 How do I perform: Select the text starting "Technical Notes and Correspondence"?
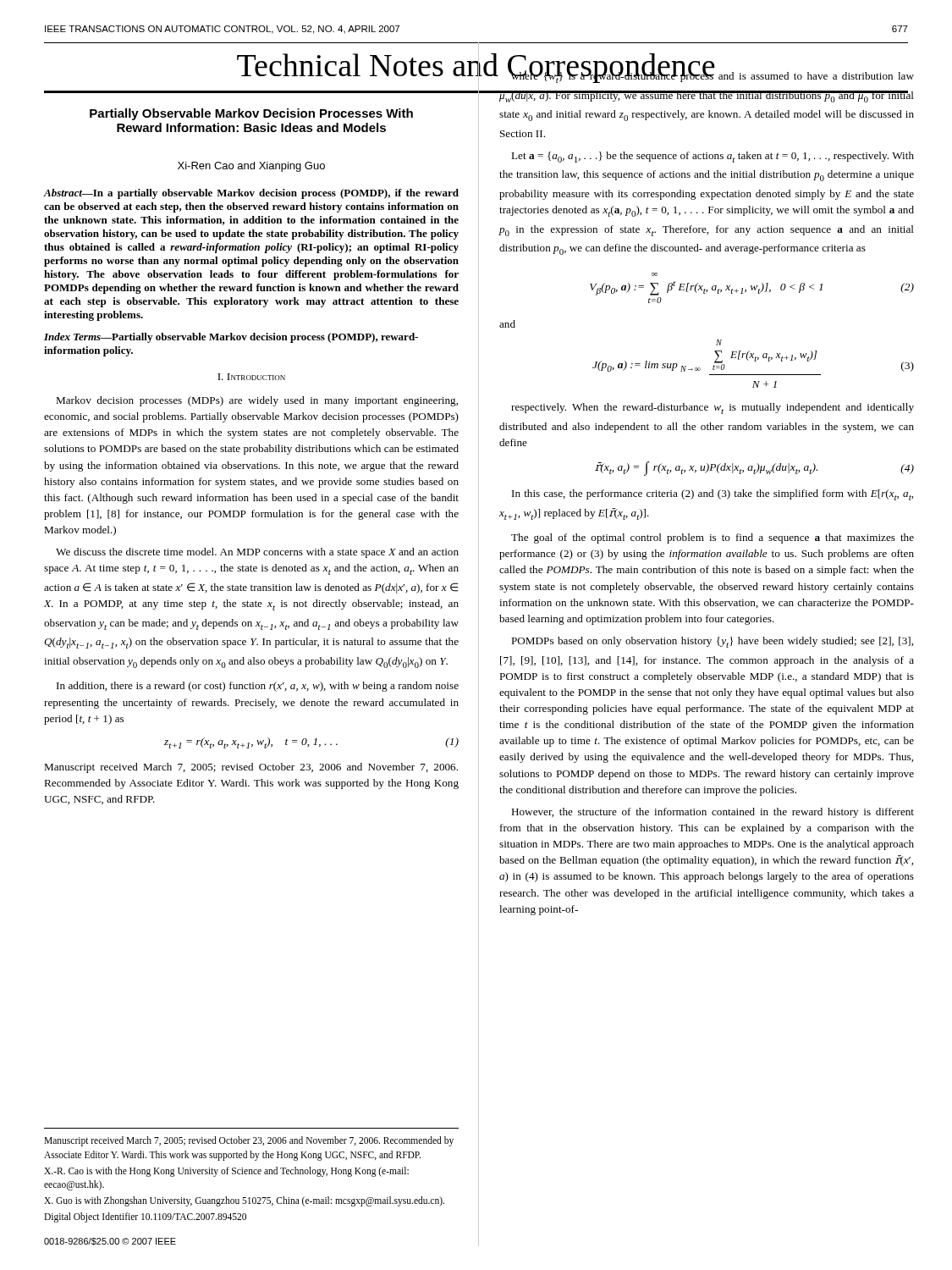476,65
